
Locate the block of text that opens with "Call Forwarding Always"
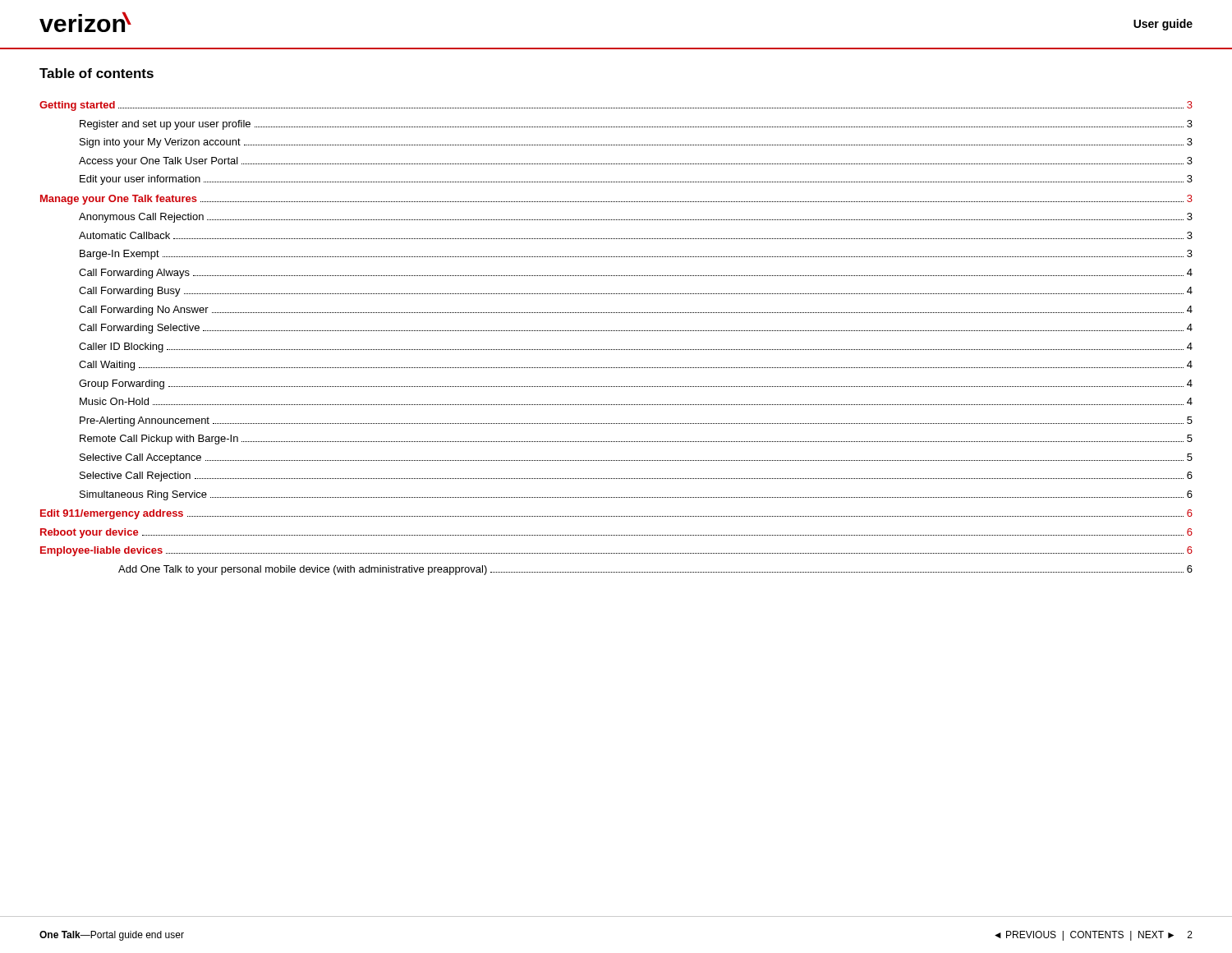(x=636, y=272)
